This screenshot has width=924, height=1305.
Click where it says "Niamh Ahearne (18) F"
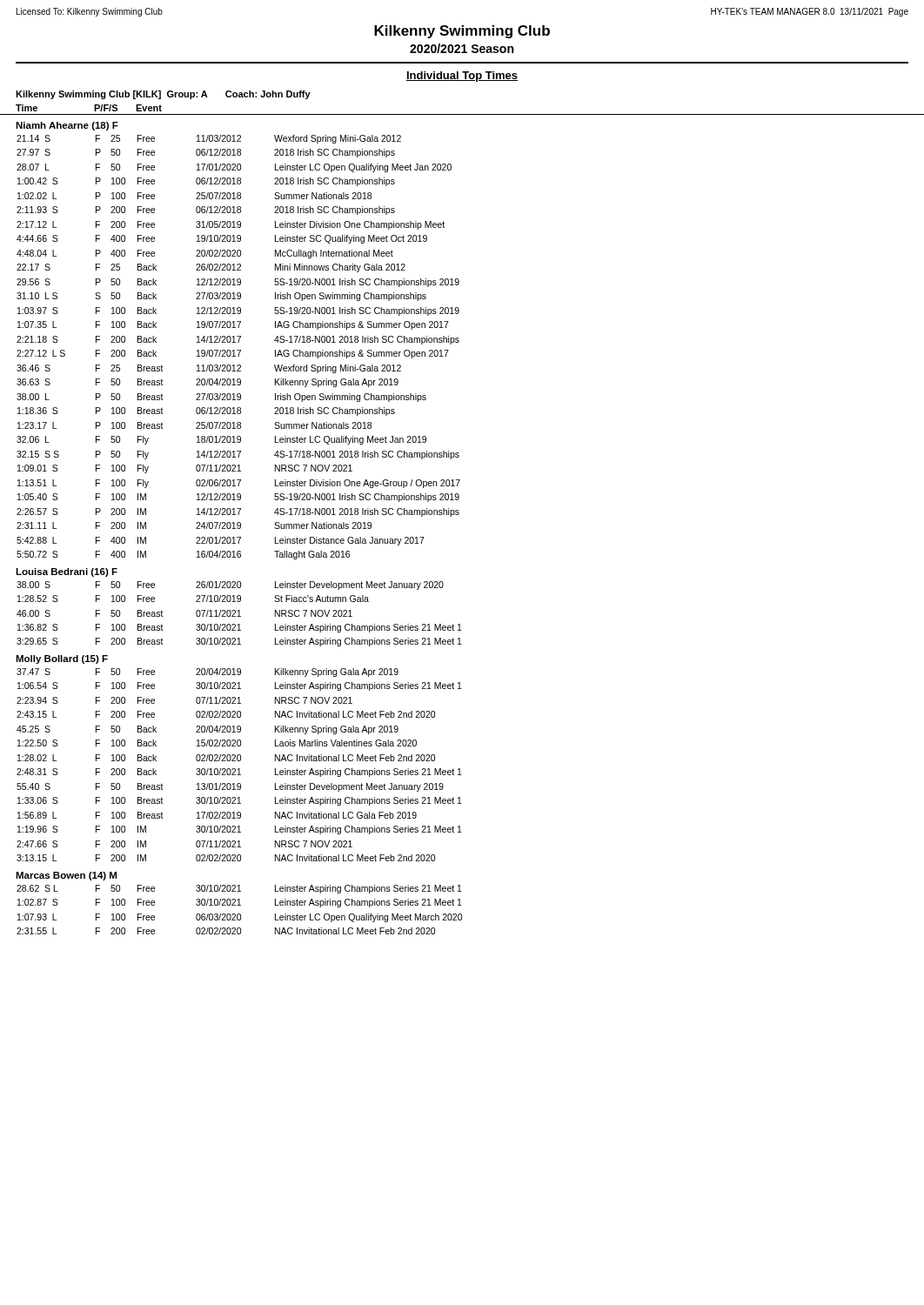(67, 125)
